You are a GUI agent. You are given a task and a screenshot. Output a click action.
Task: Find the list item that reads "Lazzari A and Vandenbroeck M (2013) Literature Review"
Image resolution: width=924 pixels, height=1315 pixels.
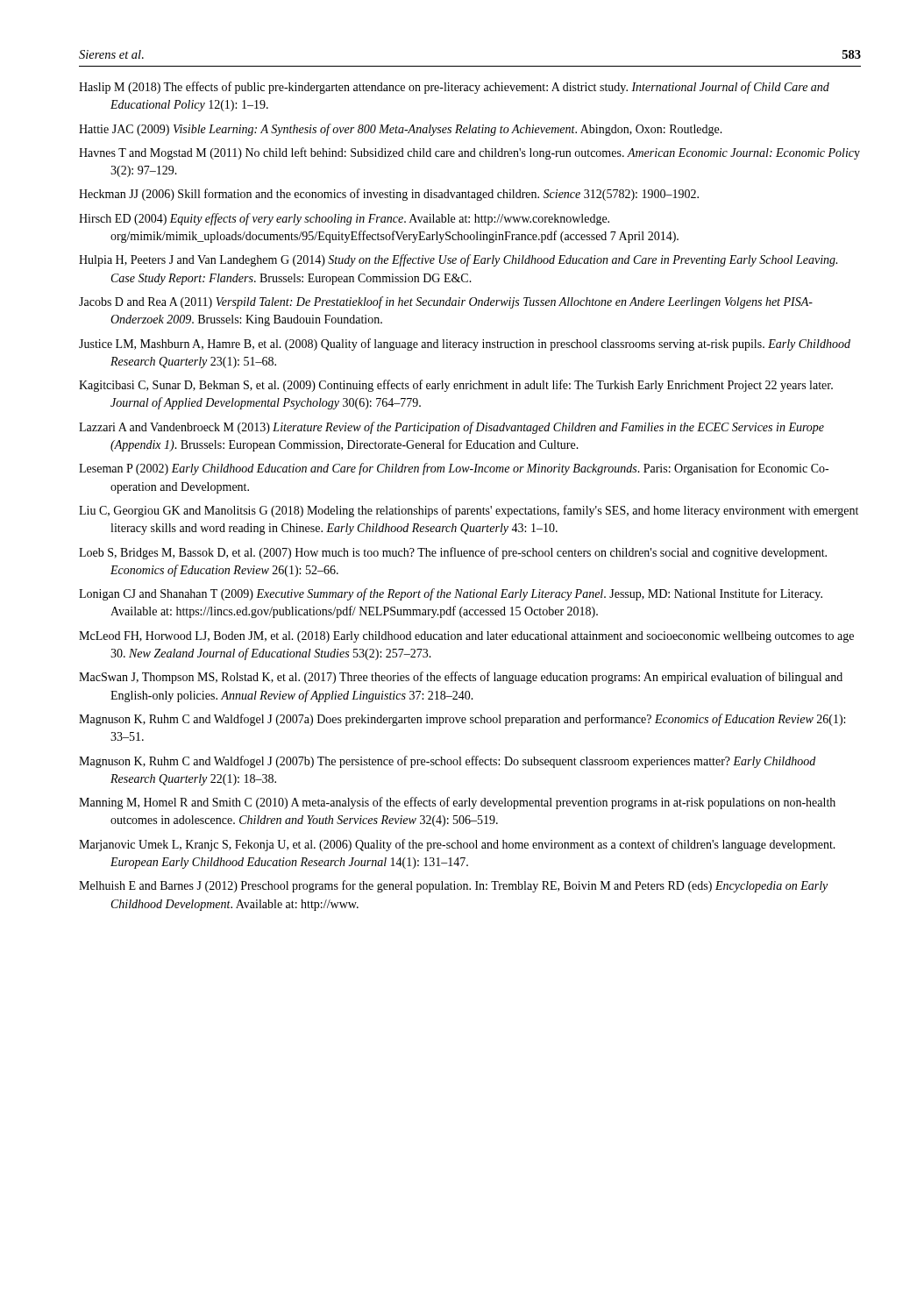[x=452, y=436]
